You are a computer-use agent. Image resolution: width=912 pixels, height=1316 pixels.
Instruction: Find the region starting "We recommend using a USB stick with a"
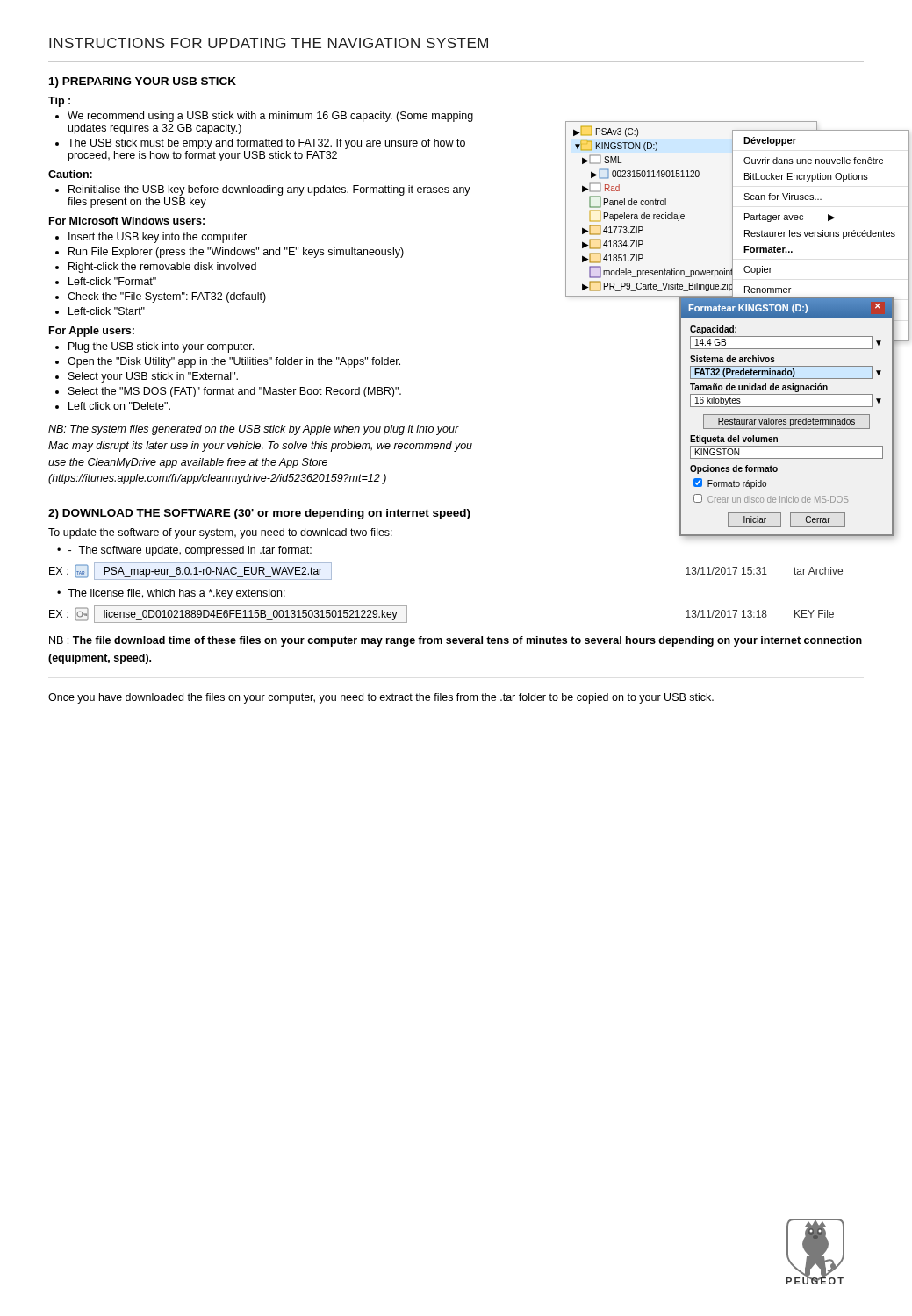[270, 122]
